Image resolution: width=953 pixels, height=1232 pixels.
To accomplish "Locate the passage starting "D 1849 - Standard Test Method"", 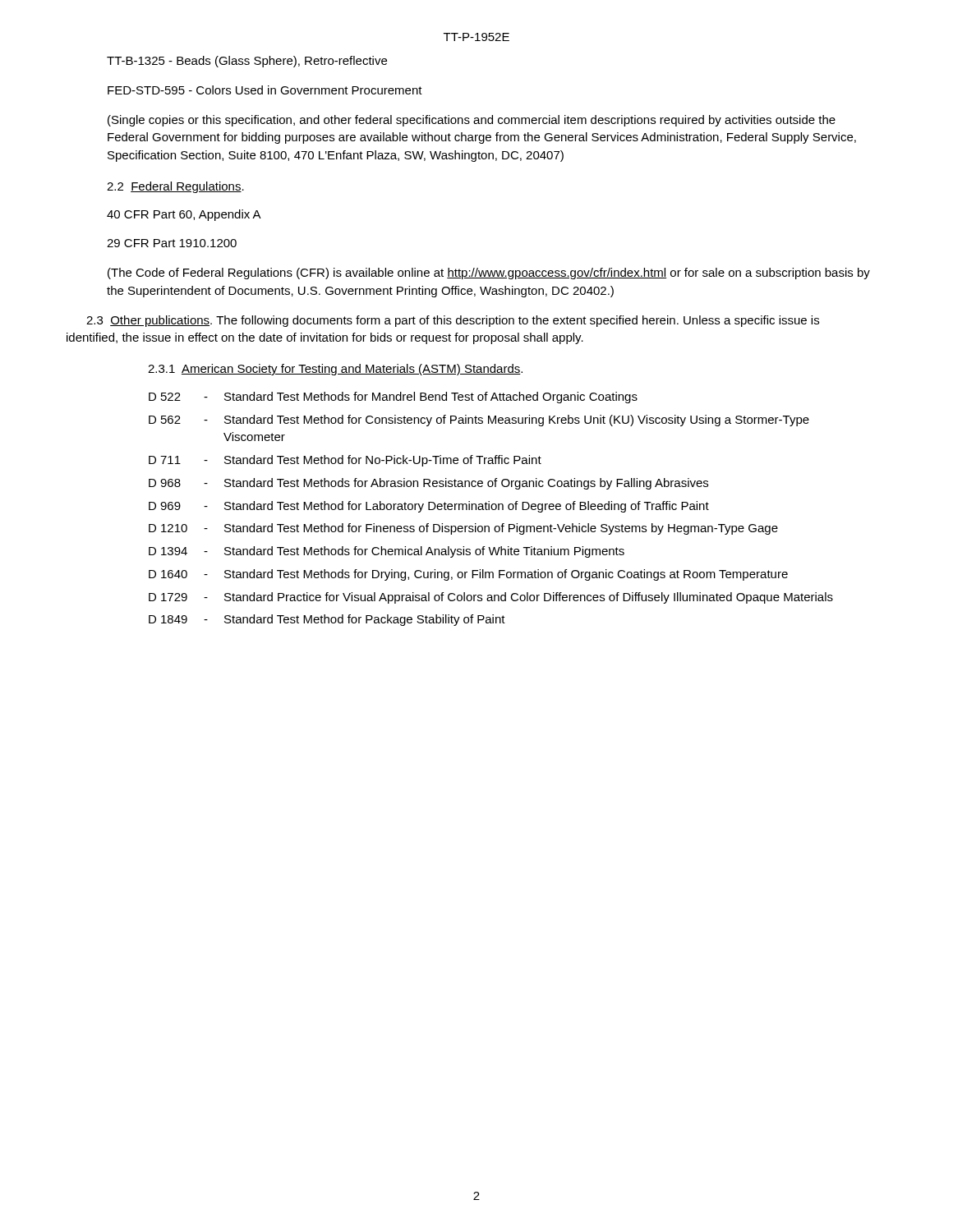I will (x=509, y=619).
